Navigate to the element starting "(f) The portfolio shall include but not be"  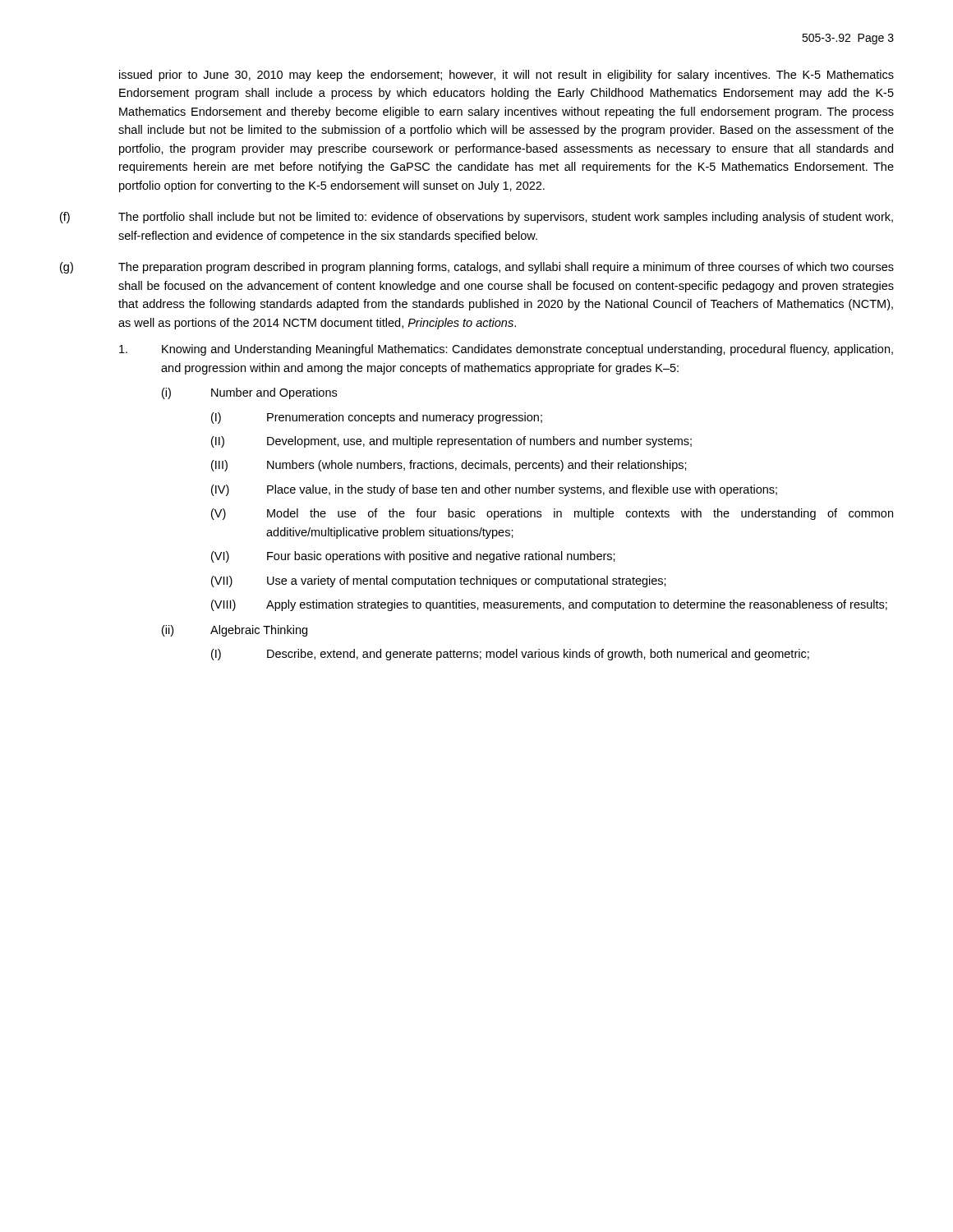[x=476, y=227]
